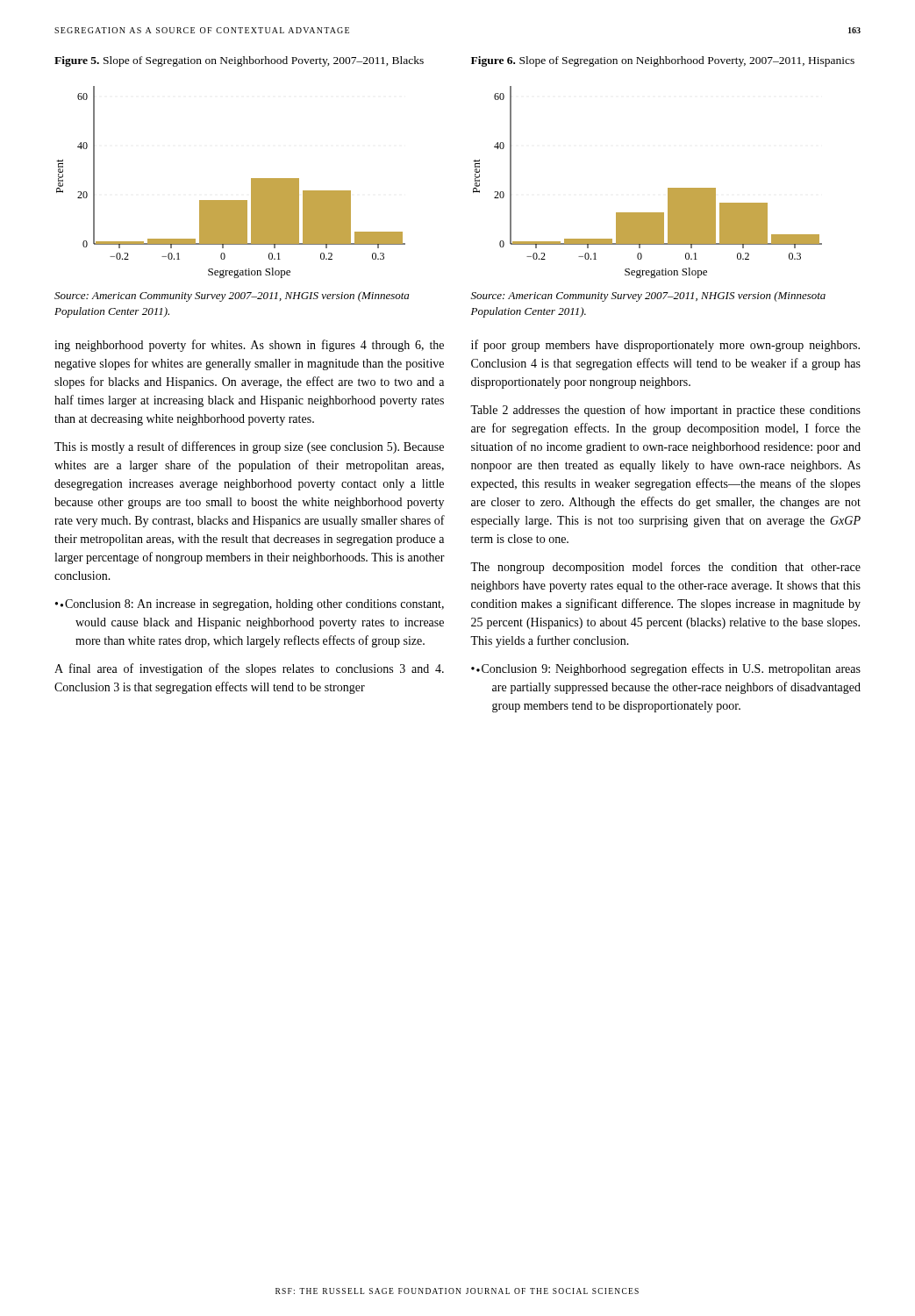
Task: Point to the block beginning "• Conclusion 9:"
Action: tap(668, 687)
